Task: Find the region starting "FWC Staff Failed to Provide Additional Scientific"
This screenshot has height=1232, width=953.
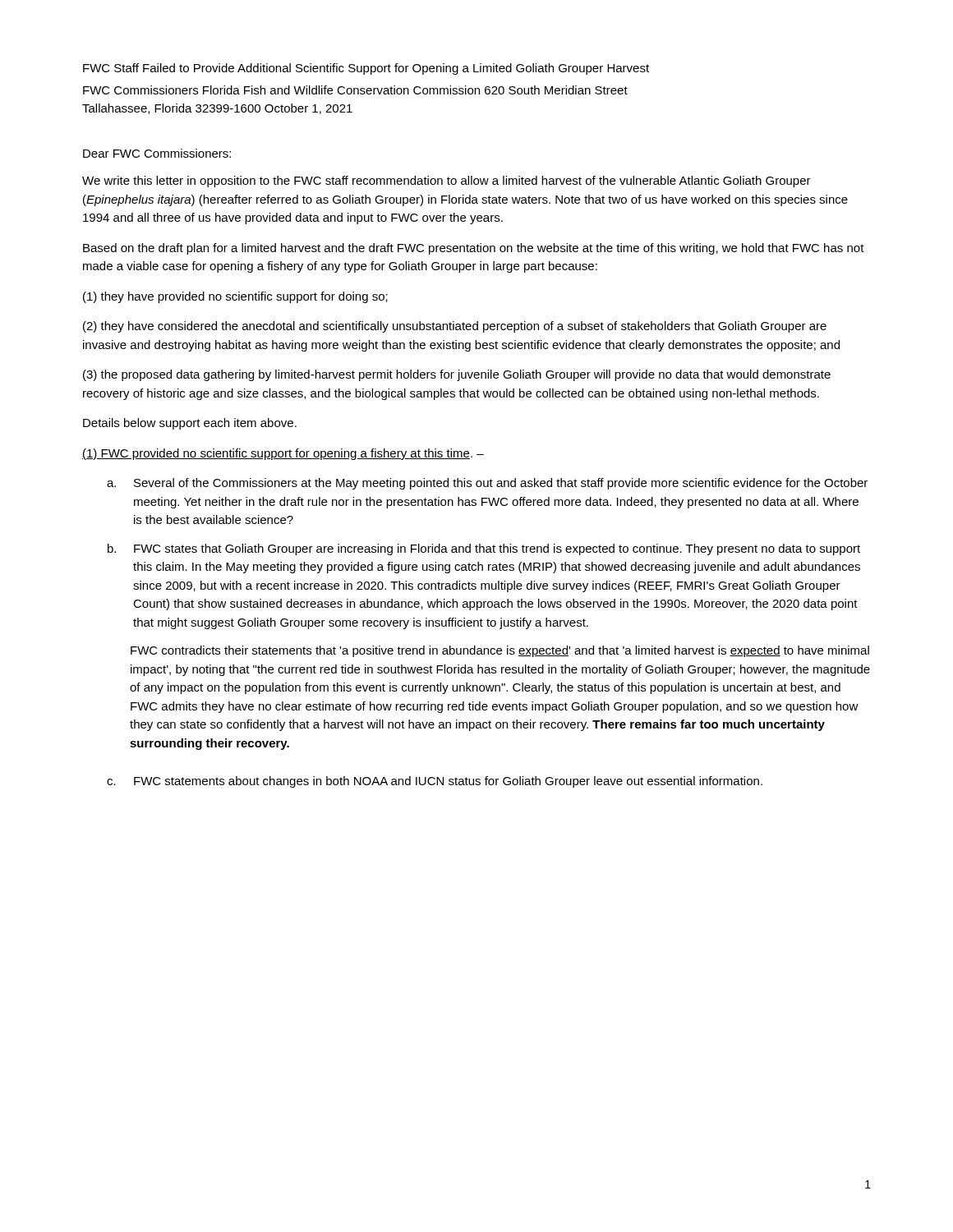Action: coord(366,68)
